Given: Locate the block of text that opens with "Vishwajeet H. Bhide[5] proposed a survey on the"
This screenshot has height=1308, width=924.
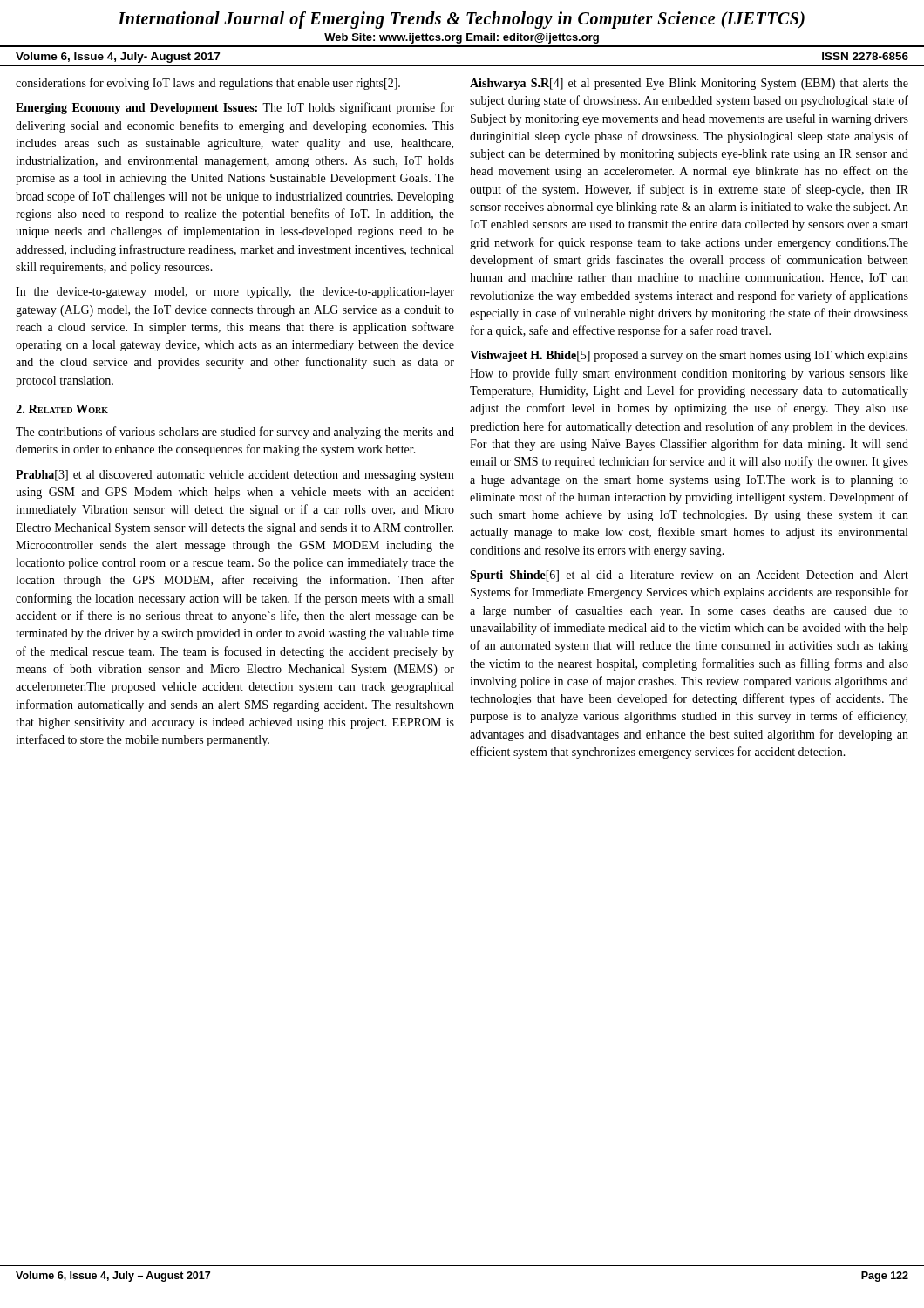Looking at the screenshot, I should coord(689,454).
